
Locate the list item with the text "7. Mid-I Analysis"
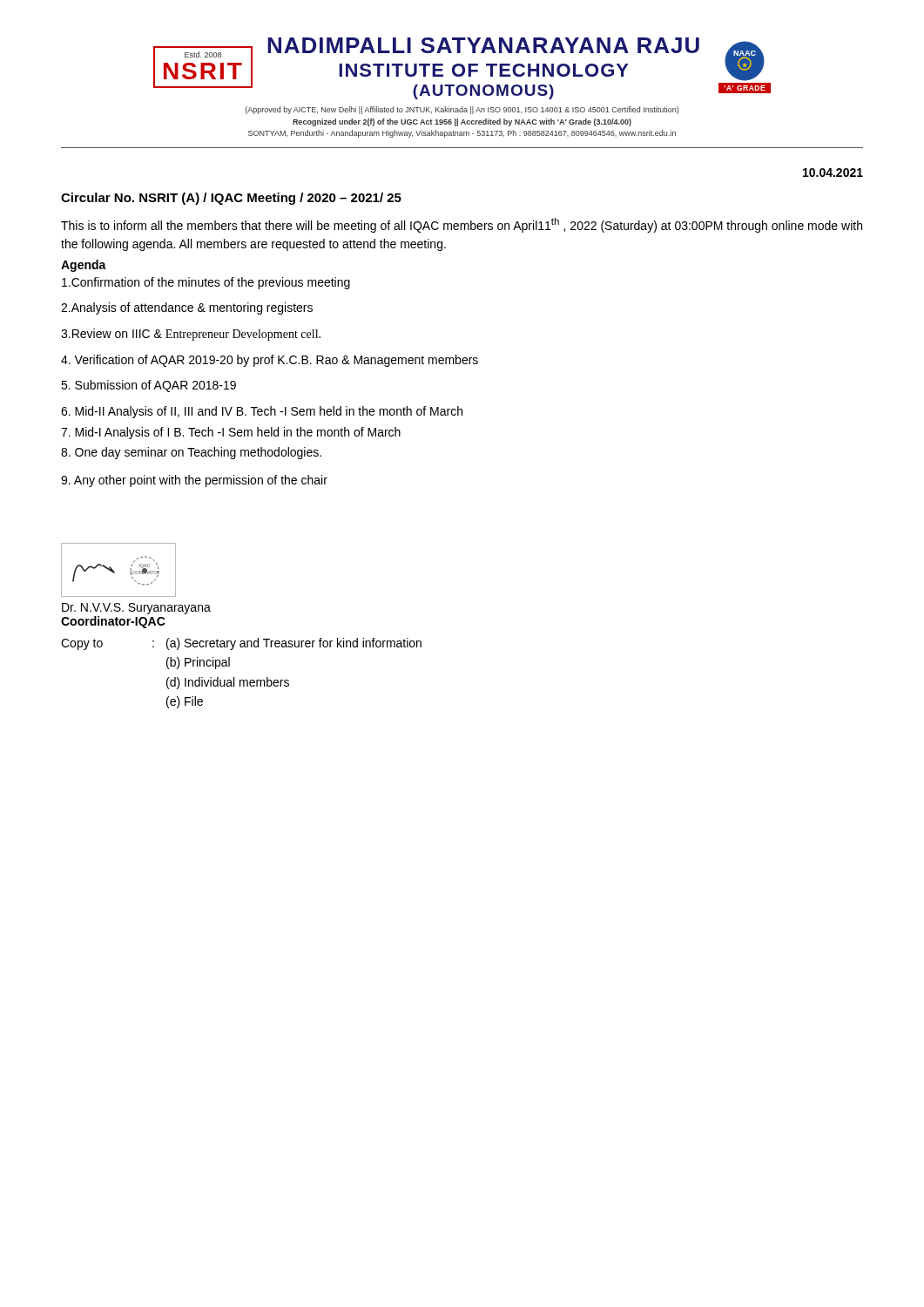pos(231,432)
